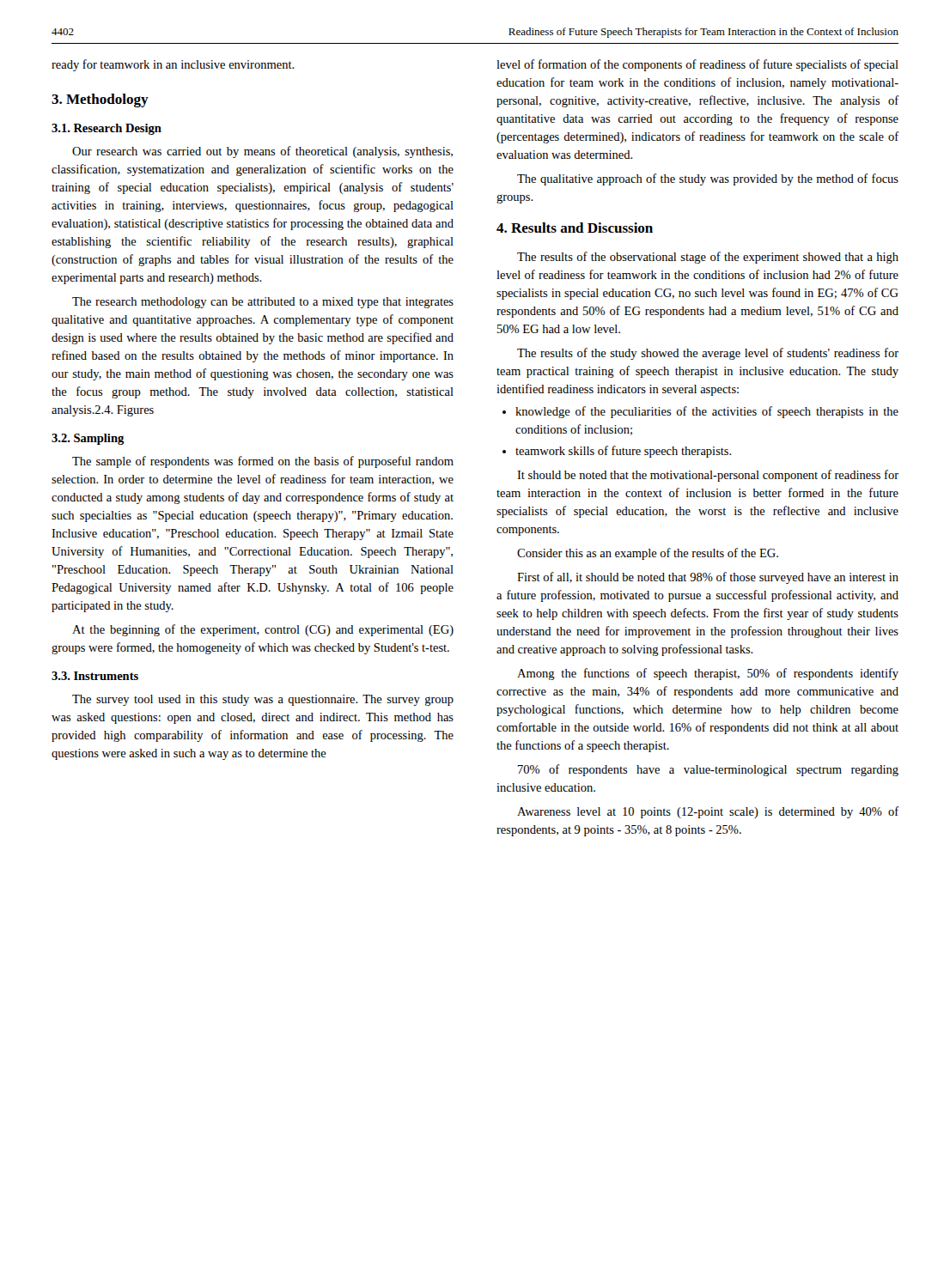Select the text starting "The results of the study showed the"
This screenshot has height=1288, width=950.
pyautogui.click(x=697, y=371)
